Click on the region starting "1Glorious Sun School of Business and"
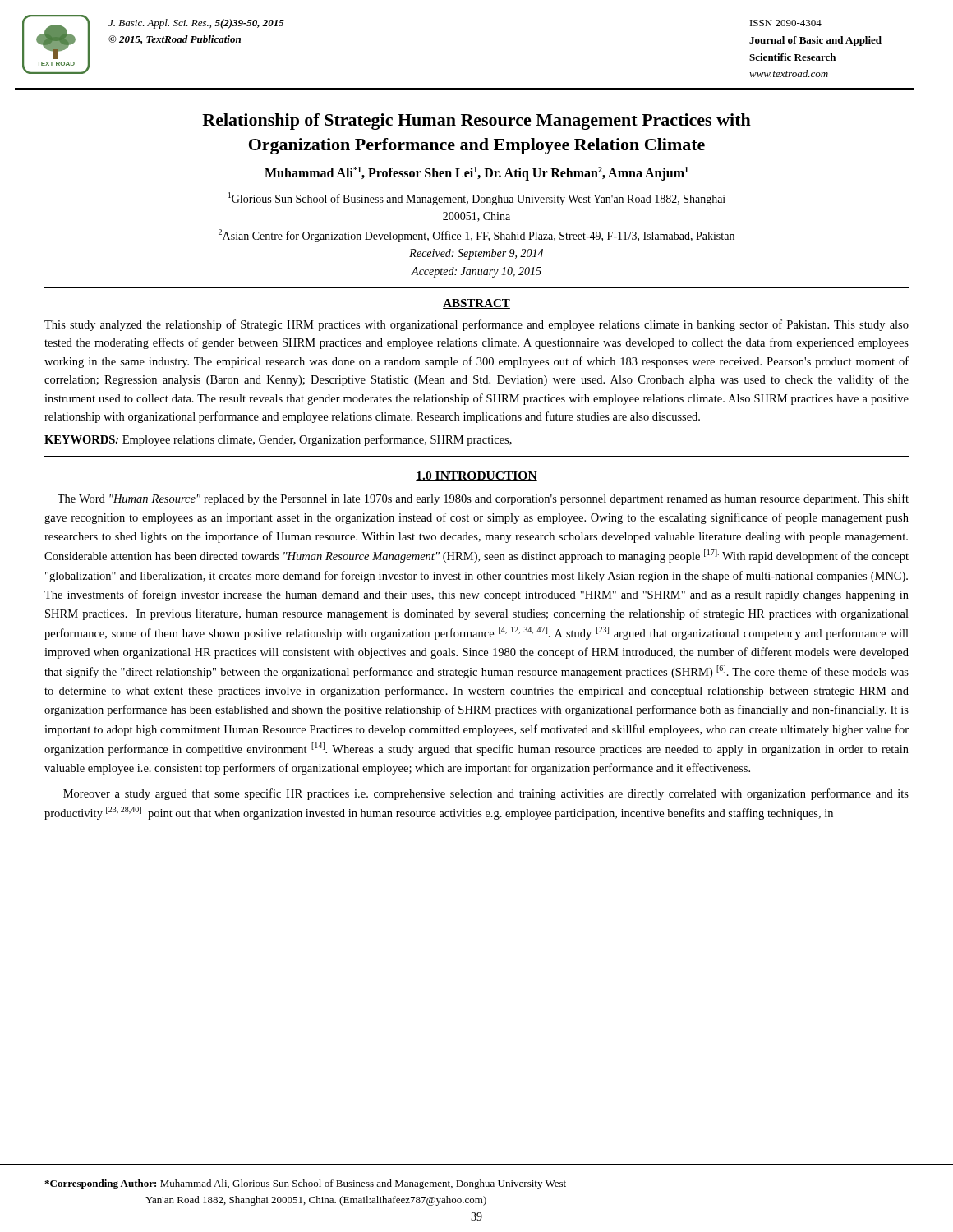953x1232 pixels. point(476,234)
